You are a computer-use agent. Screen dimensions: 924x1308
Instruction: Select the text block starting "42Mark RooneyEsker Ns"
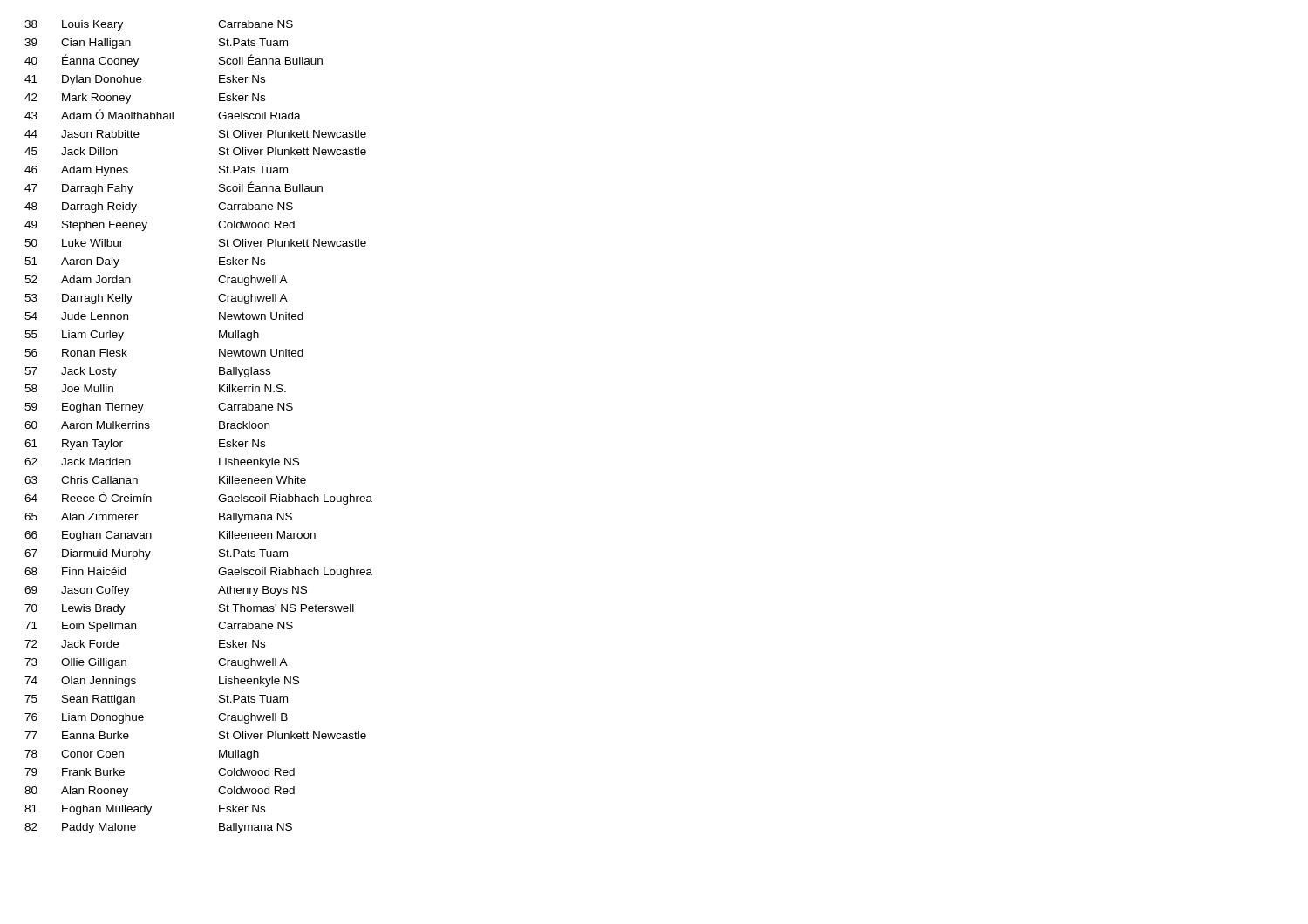click(x=242, y=98)
